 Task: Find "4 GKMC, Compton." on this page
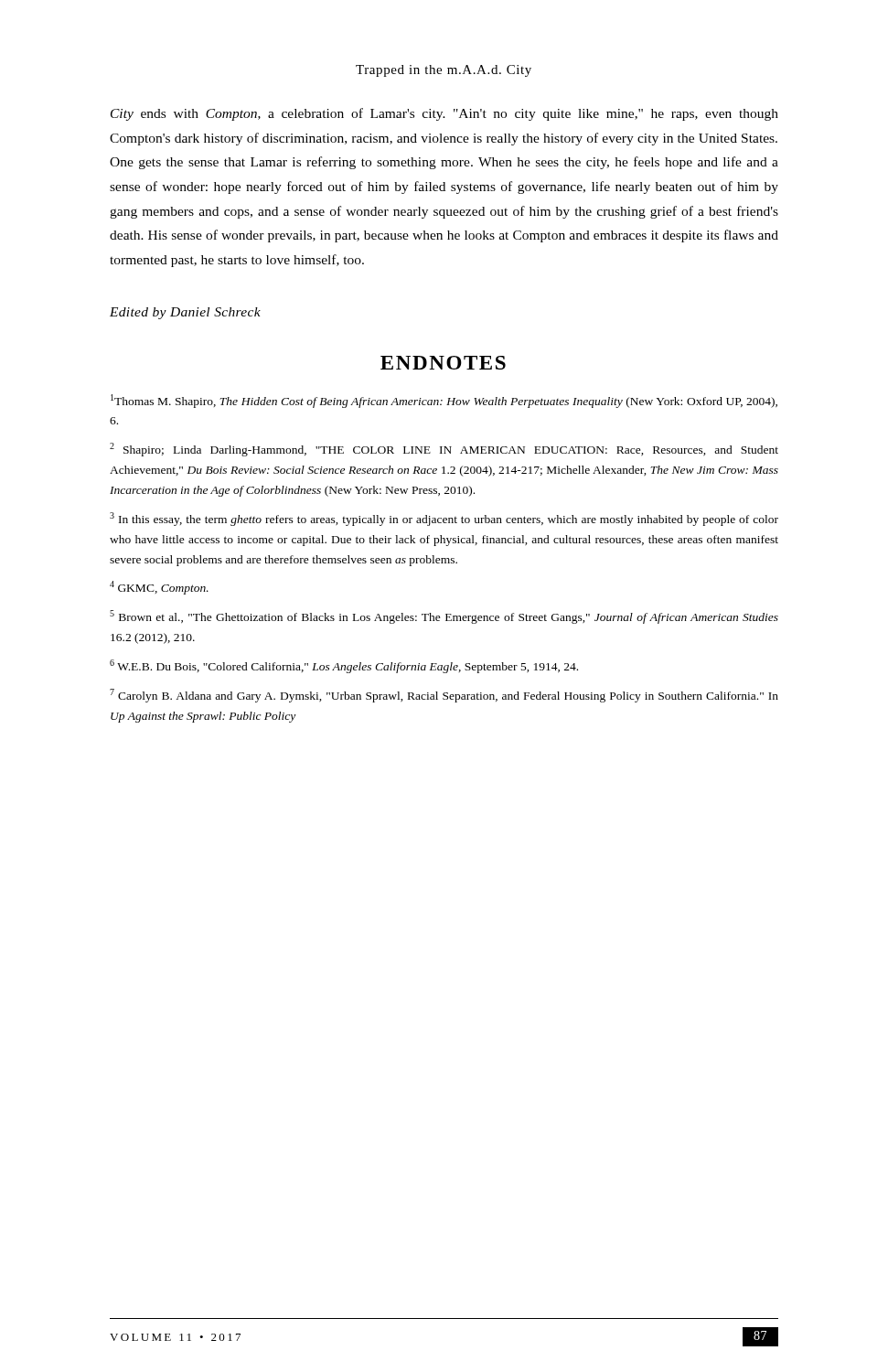click(159, 587)
